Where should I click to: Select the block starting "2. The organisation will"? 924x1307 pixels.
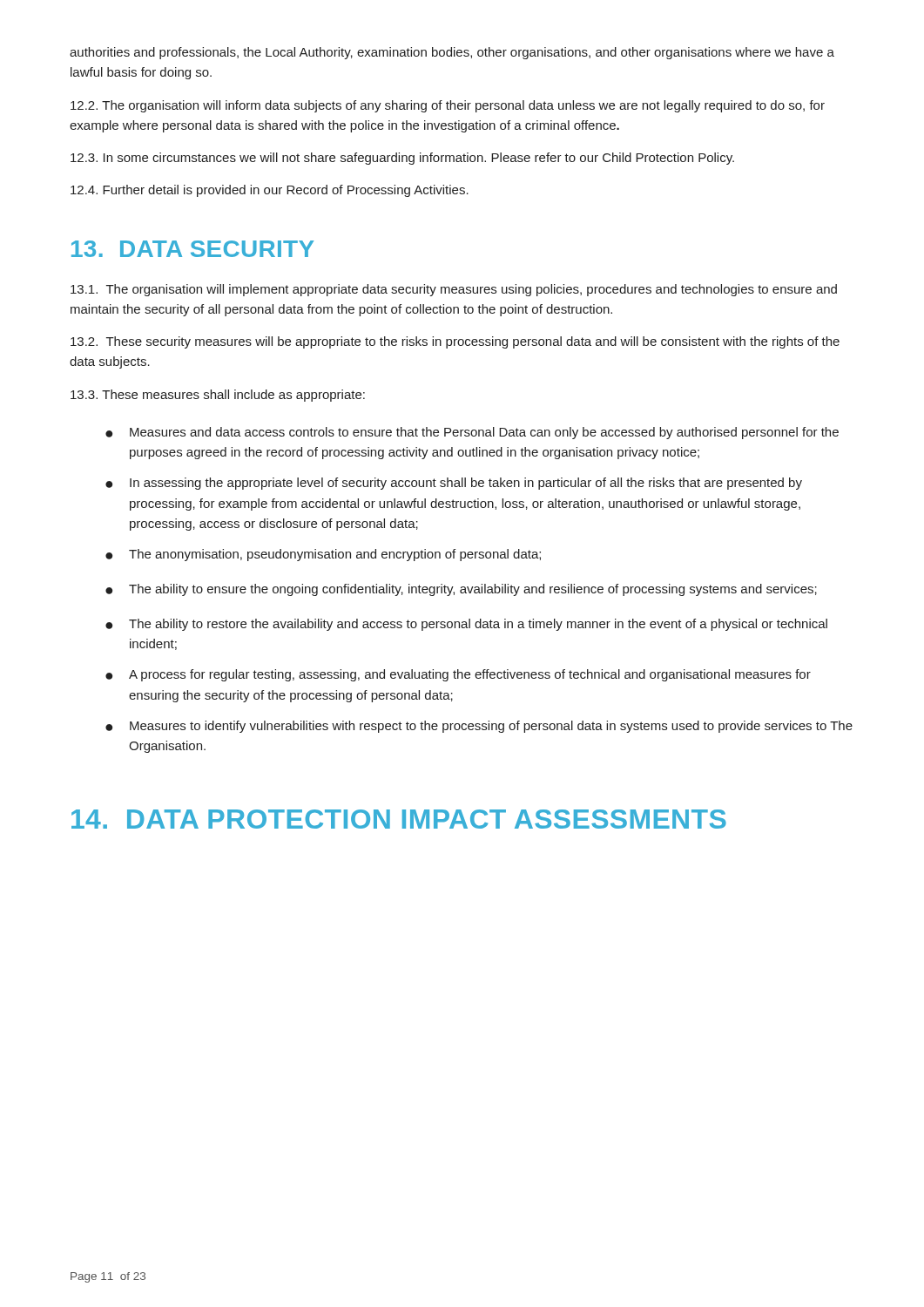pos(447,115)
